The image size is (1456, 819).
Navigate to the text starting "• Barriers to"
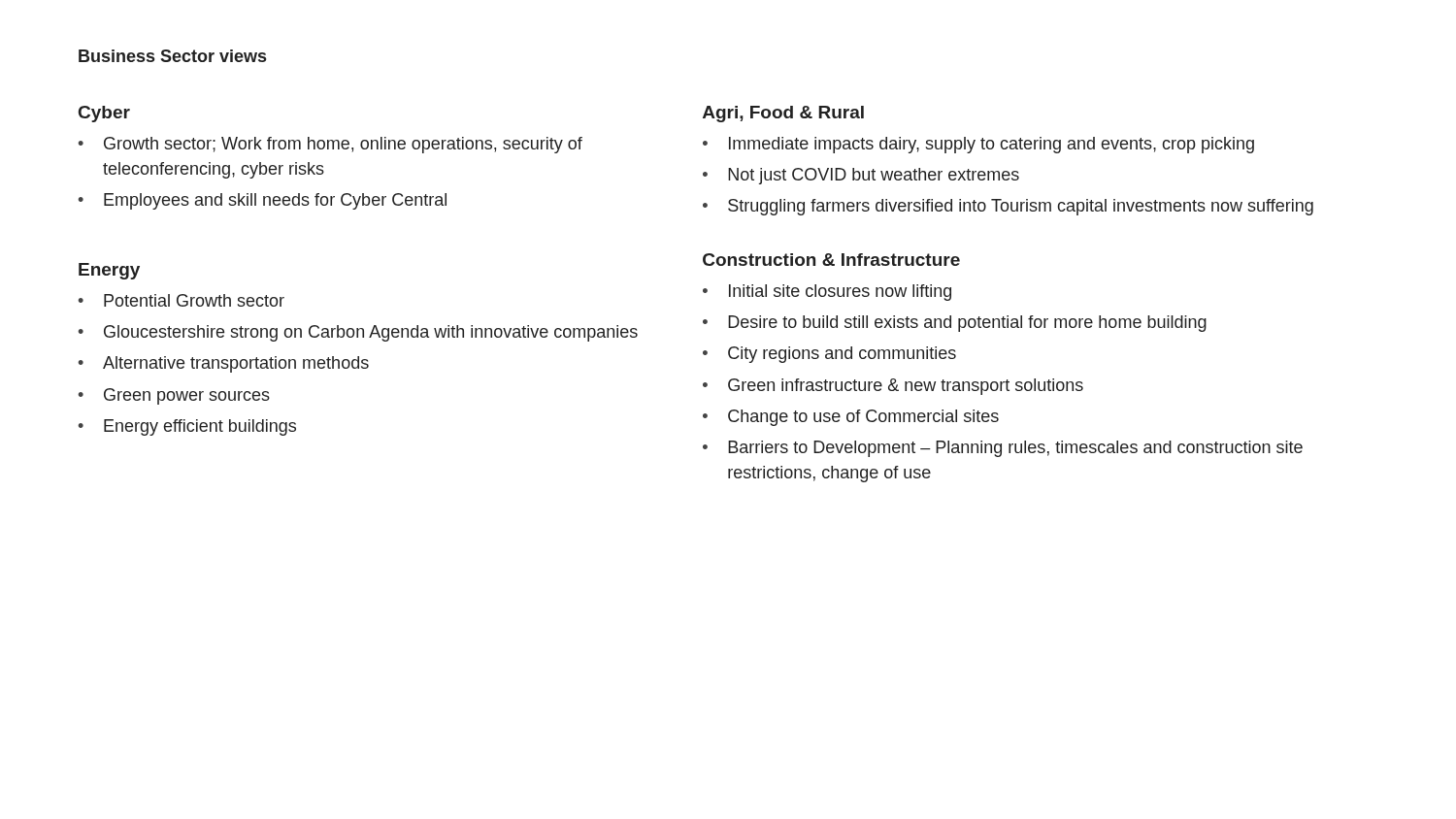point(1040,460)
